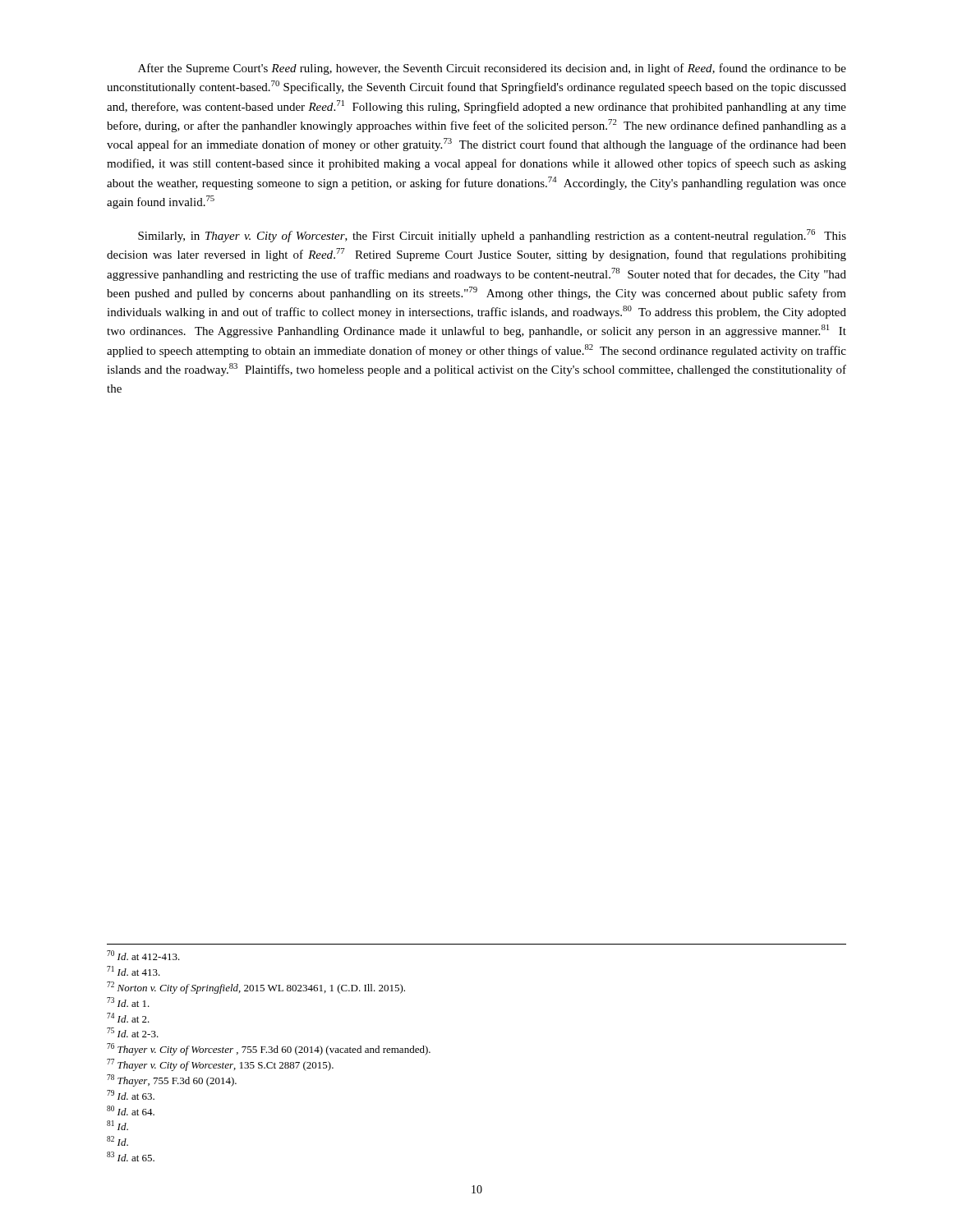Image resolution: width=953 pixels, height=1232 pixels.
Task: Click on the text block starting "81 Id."
Action: [118, 1126]
